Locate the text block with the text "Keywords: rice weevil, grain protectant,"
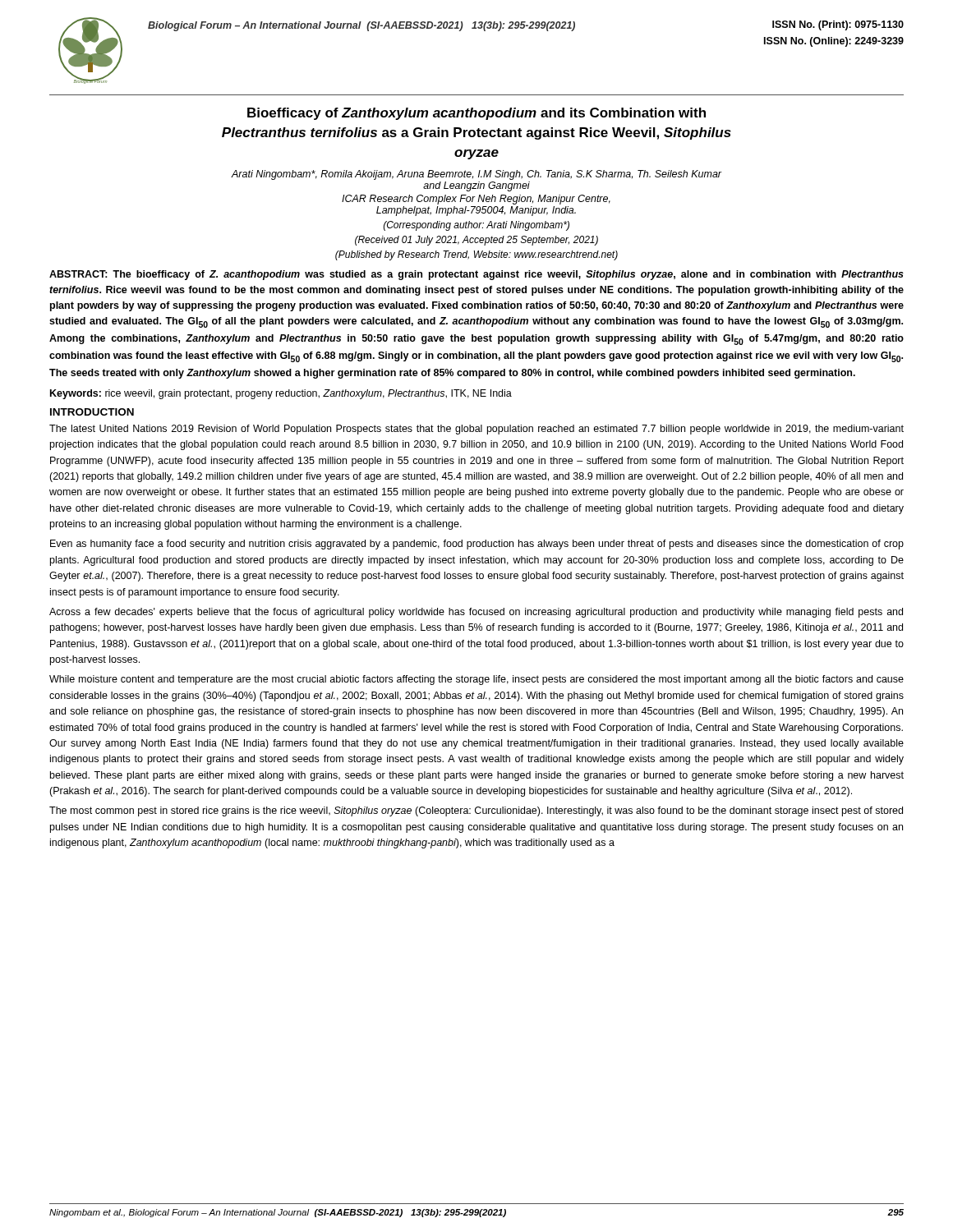Image resolution: width=953 pixels, height=1232 pixels. point(280,393)
